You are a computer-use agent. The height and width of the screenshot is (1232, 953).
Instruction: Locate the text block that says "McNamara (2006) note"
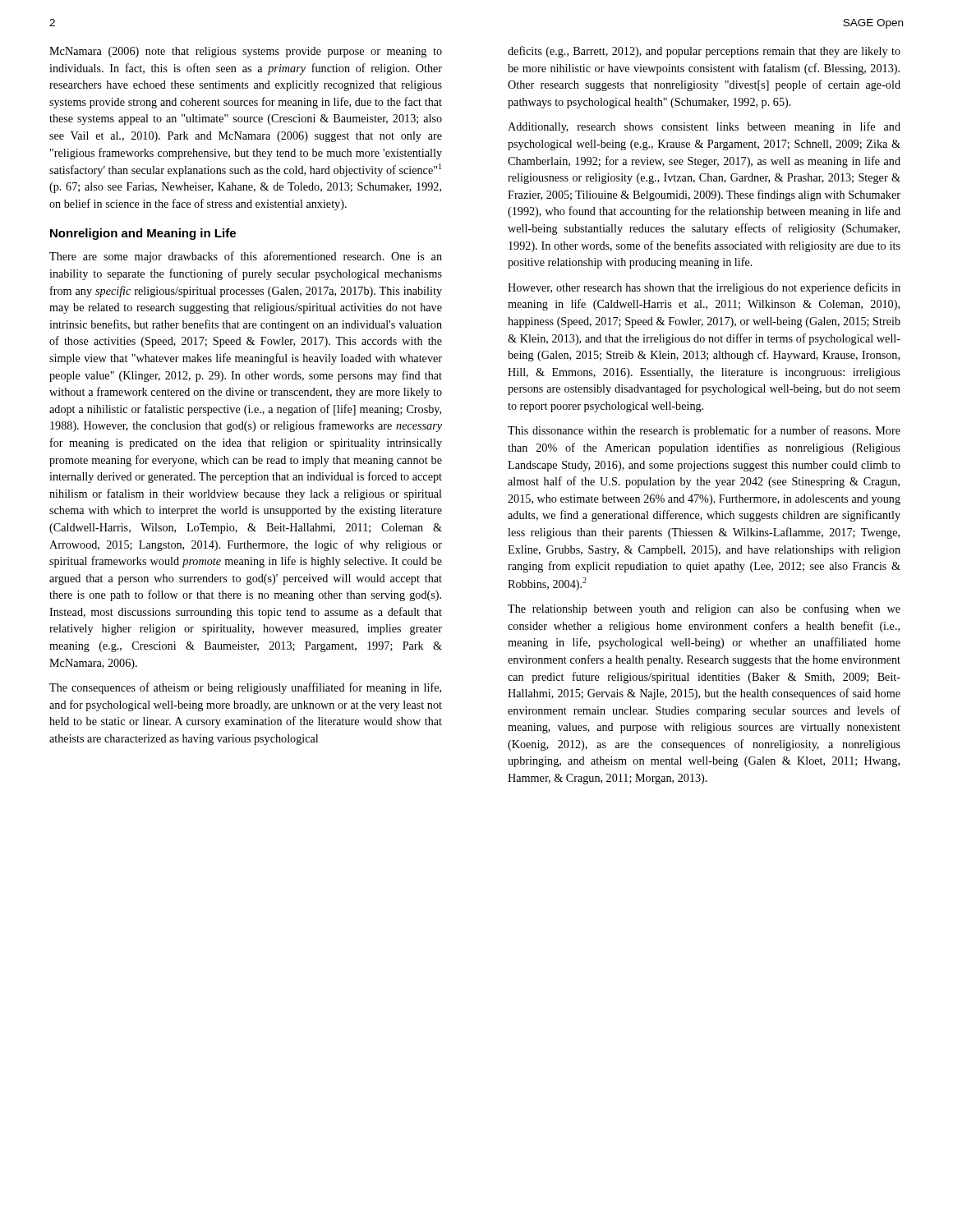click(x=246, y=128)
